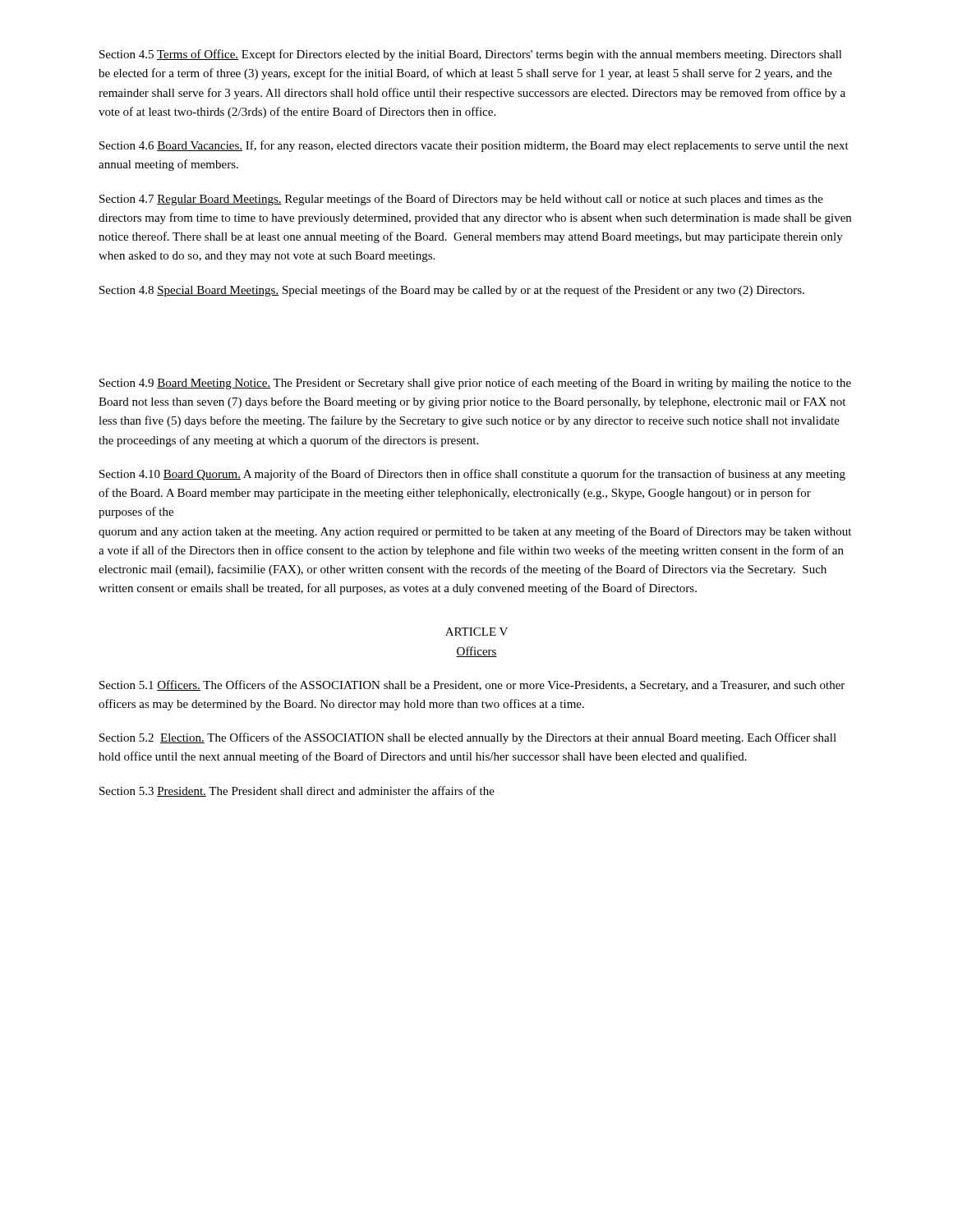
Task: Find the region starting "Section 5.3 President. The President shall direct"
Action: 296,791
